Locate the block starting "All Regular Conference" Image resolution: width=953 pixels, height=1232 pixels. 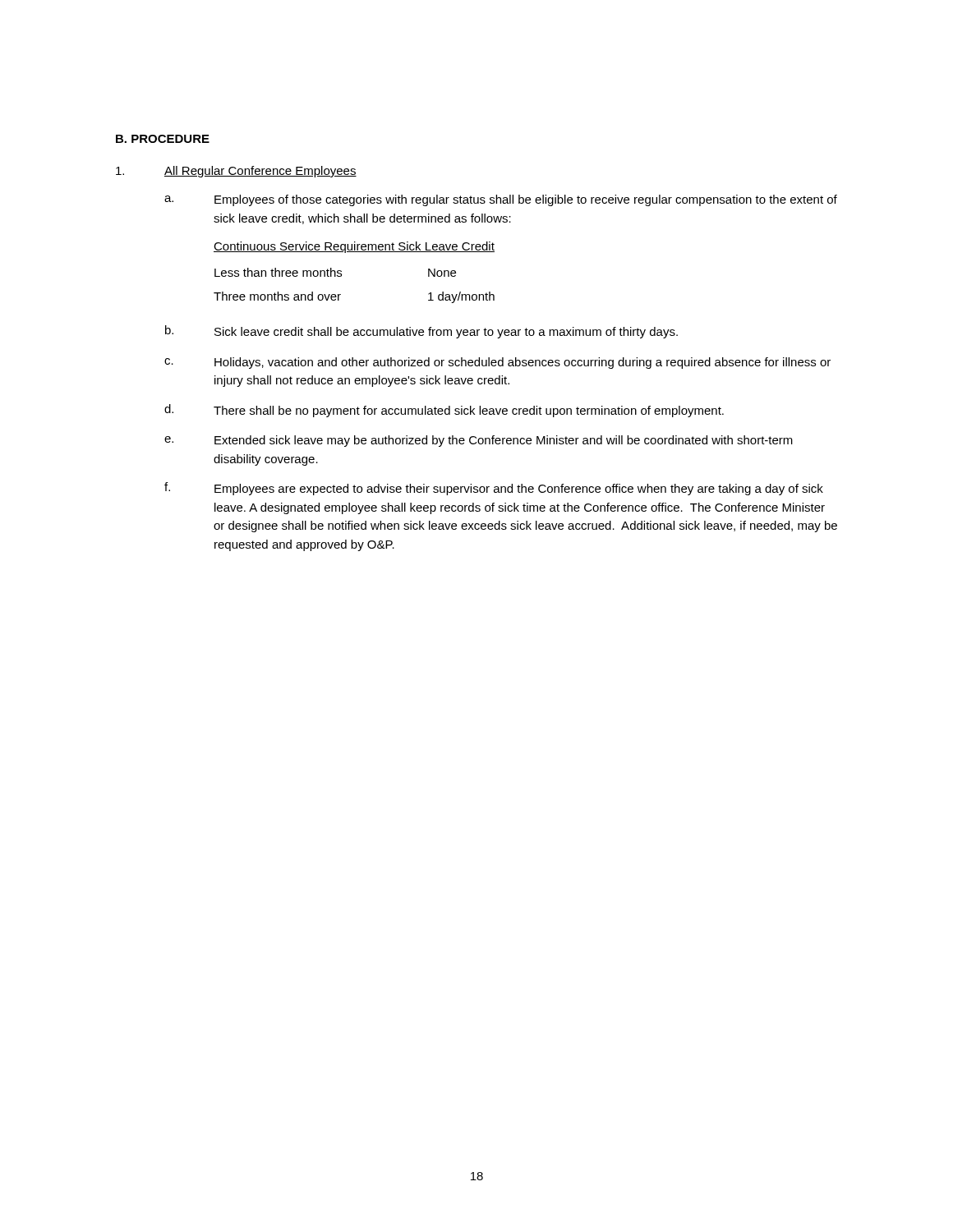pos(236,172)
